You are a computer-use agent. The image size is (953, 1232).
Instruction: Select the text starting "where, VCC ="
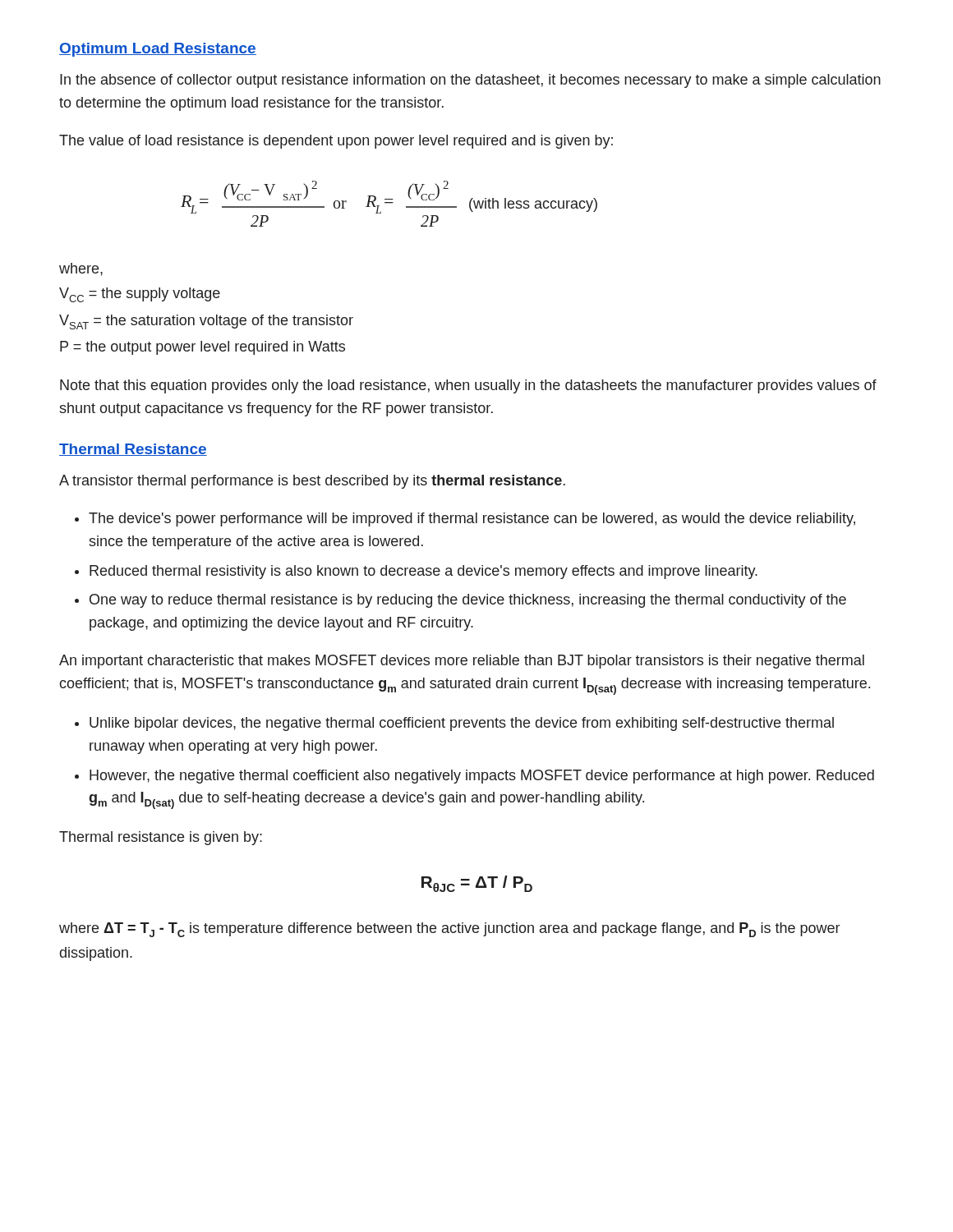coord(206,308)
